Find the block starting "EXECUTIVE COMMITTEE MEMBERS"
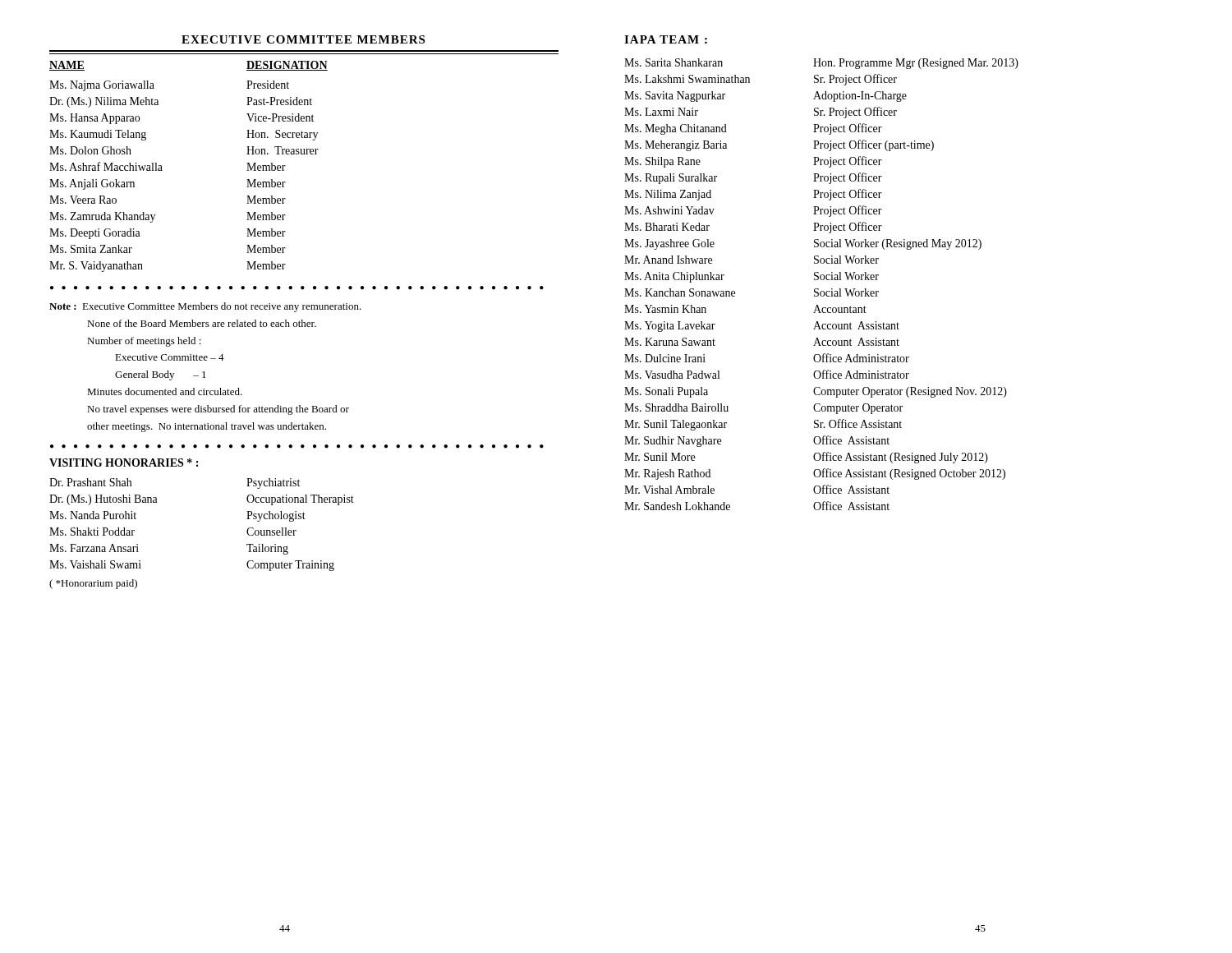 [304, 39]
